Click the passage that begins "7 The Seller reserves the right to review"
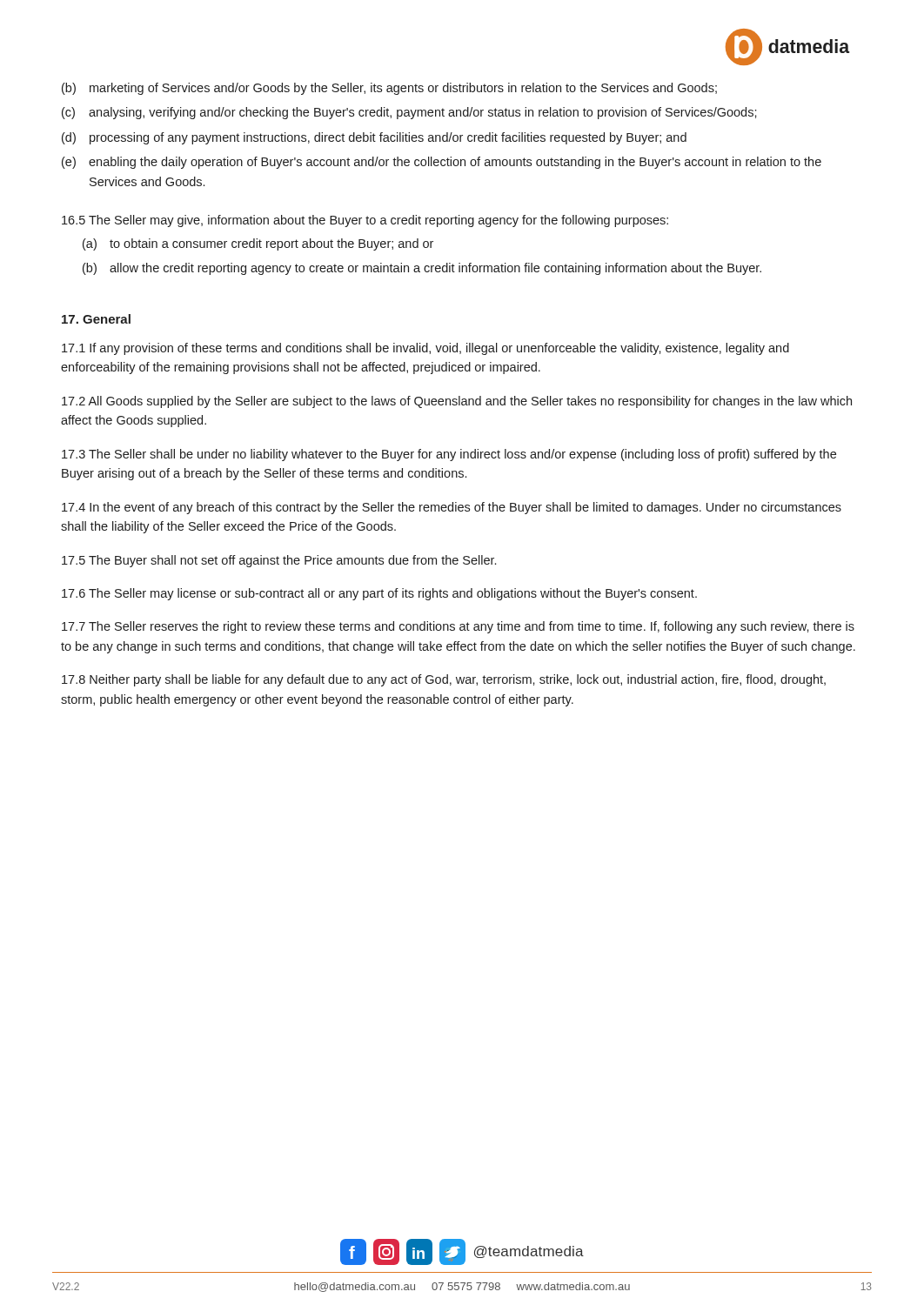This screenshot has width=924, height=1305. (x=458, y=637)
